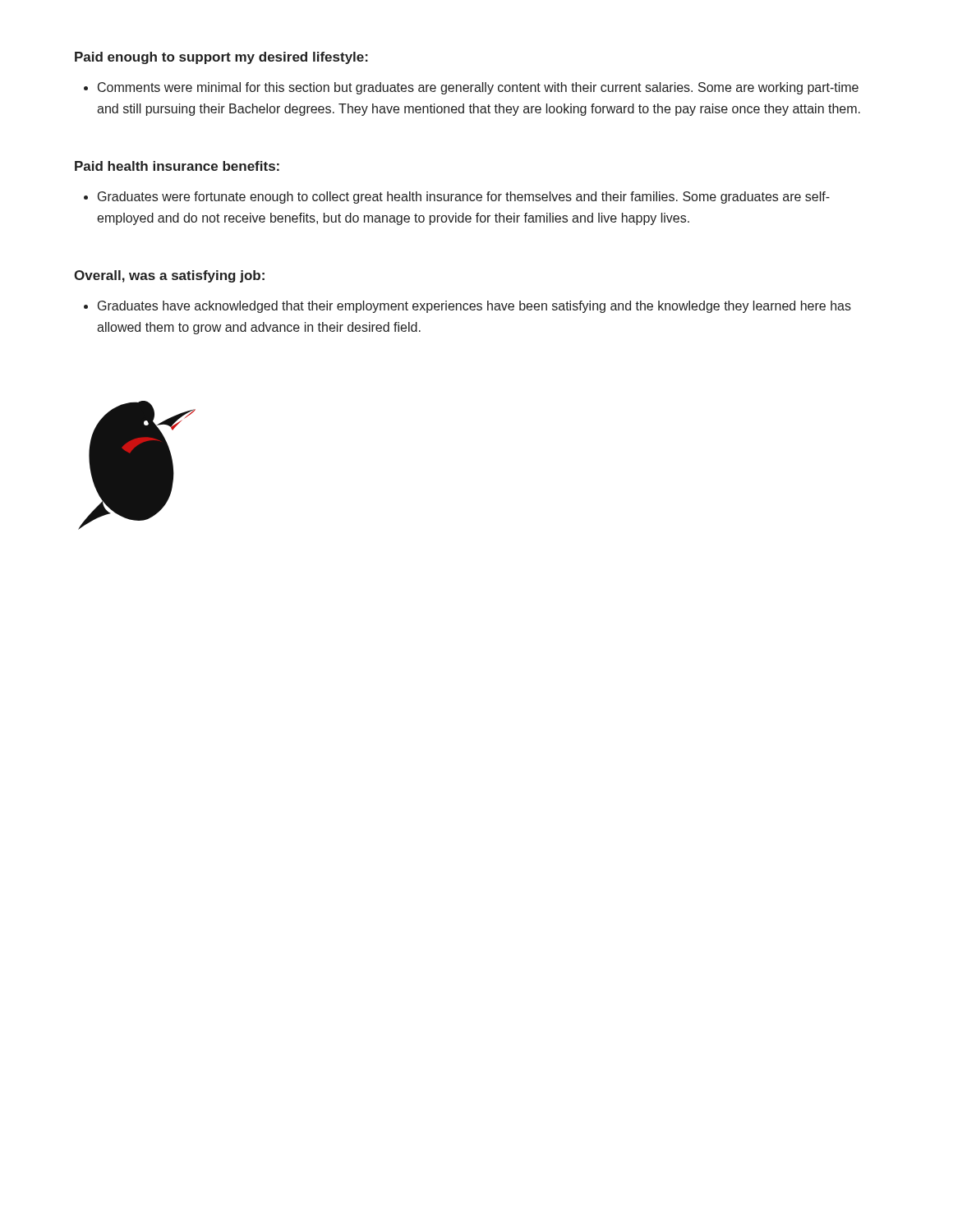953x1232 pixels.
Task: Locate the list item containing "Comments were minimal for this section but"
Action: point(479,98)
